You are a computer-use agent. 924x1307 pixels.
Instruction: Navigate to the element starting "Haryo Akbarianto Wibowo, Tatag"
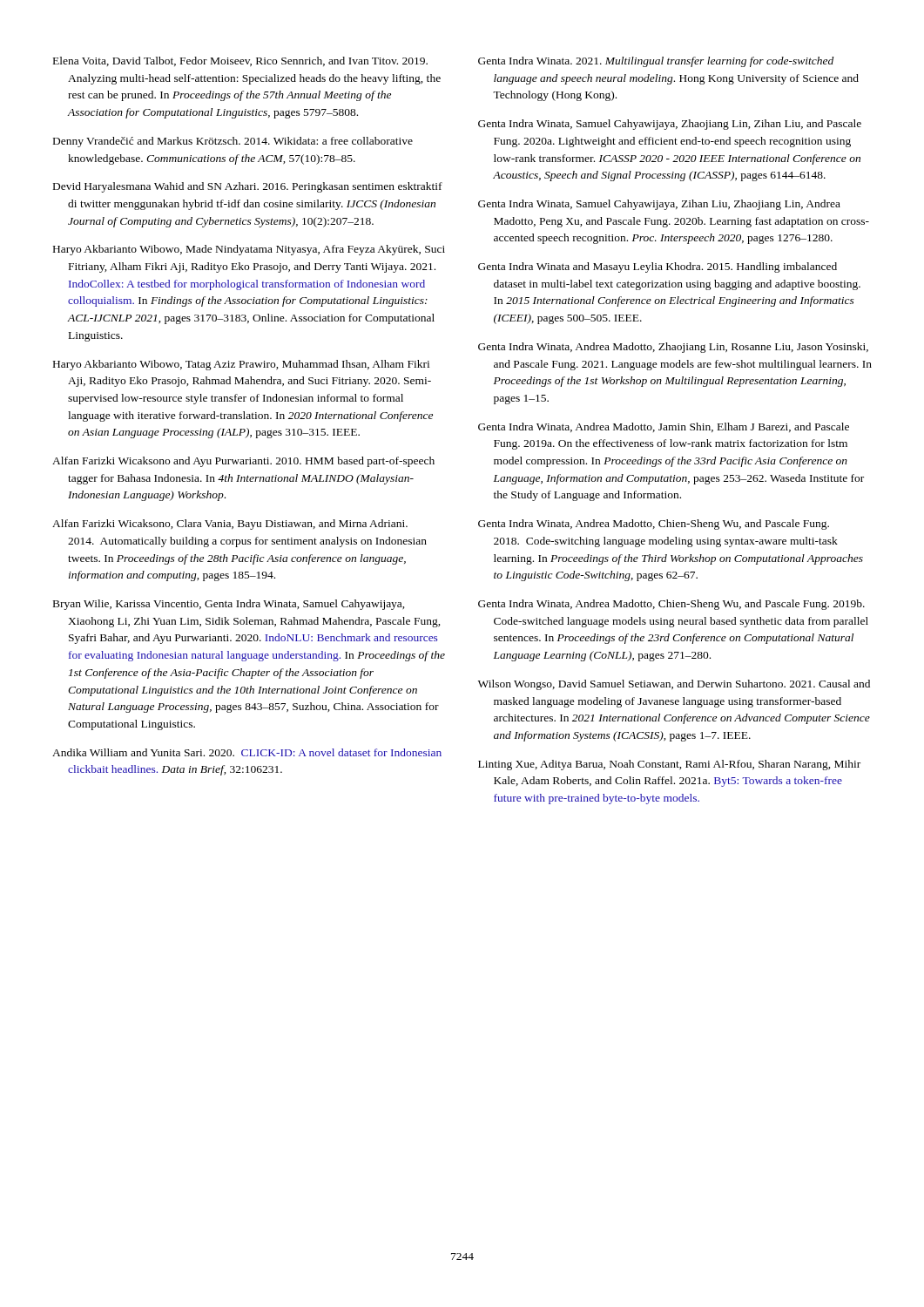click(243, 398)
